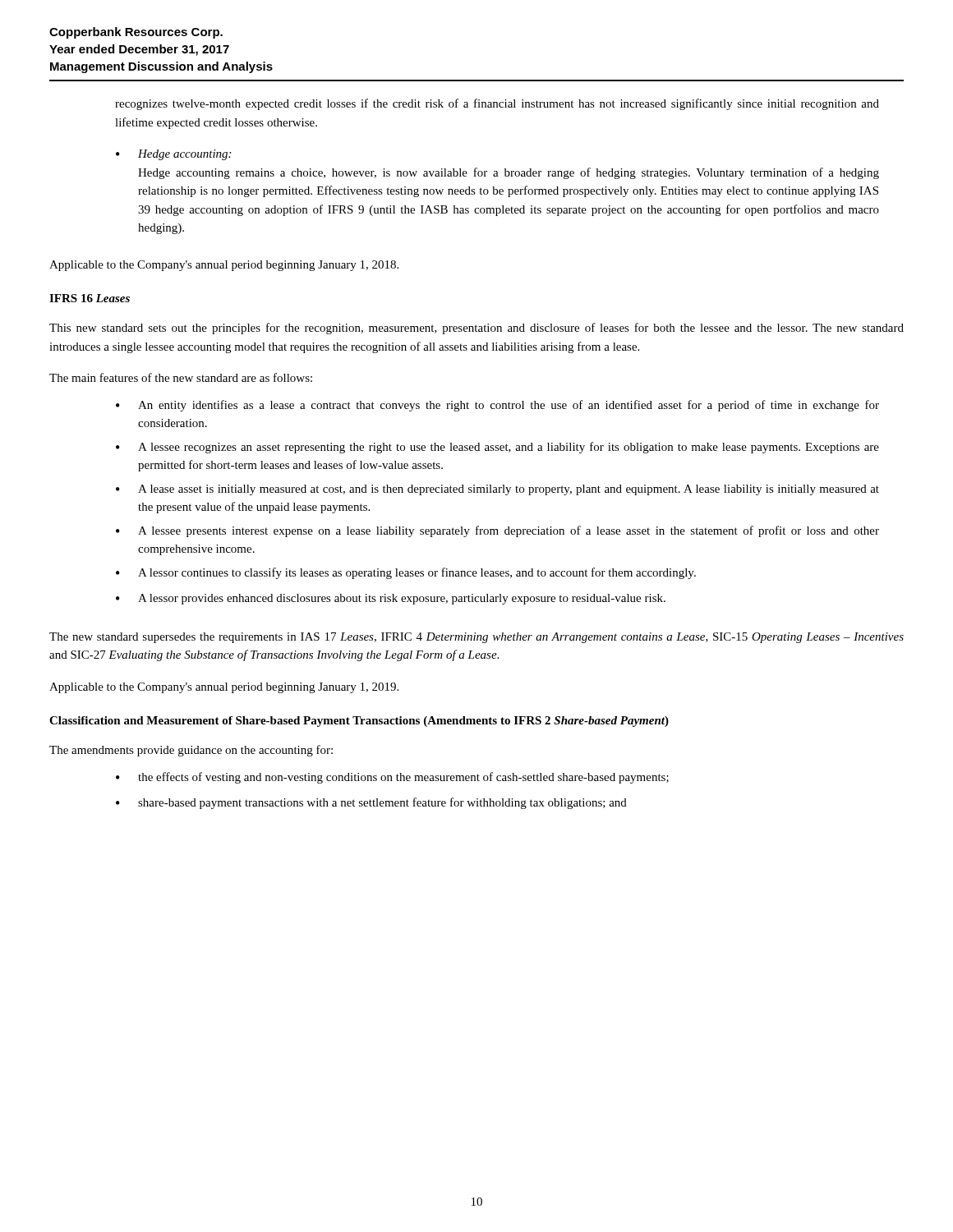953x1232 pixels.
Task: Click on the text starting "• A lessor continues to classify its"
Action: click(x=497, y=573)
